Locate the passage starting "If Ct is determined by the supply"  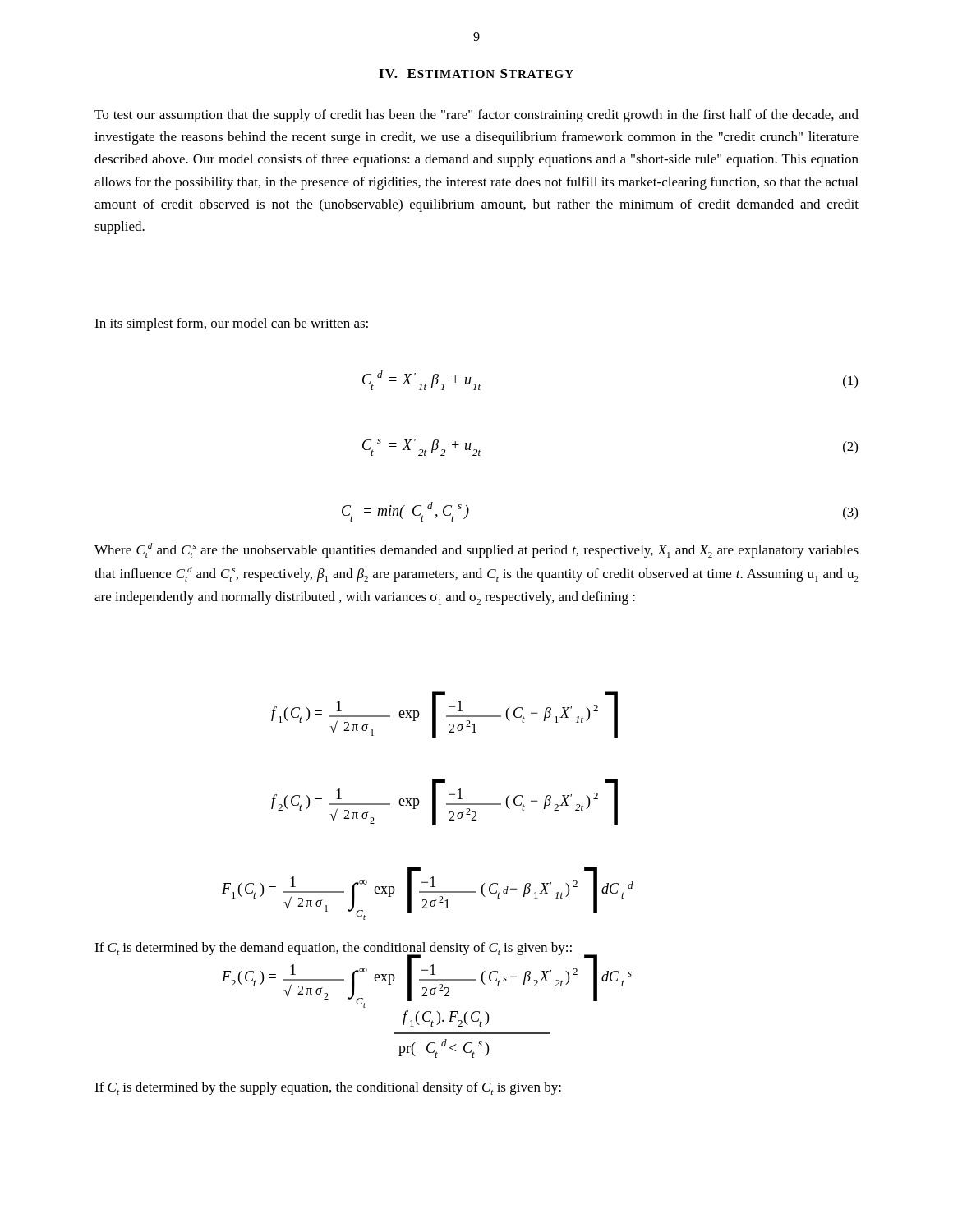pyautogui.click(x=328, y=1088)
